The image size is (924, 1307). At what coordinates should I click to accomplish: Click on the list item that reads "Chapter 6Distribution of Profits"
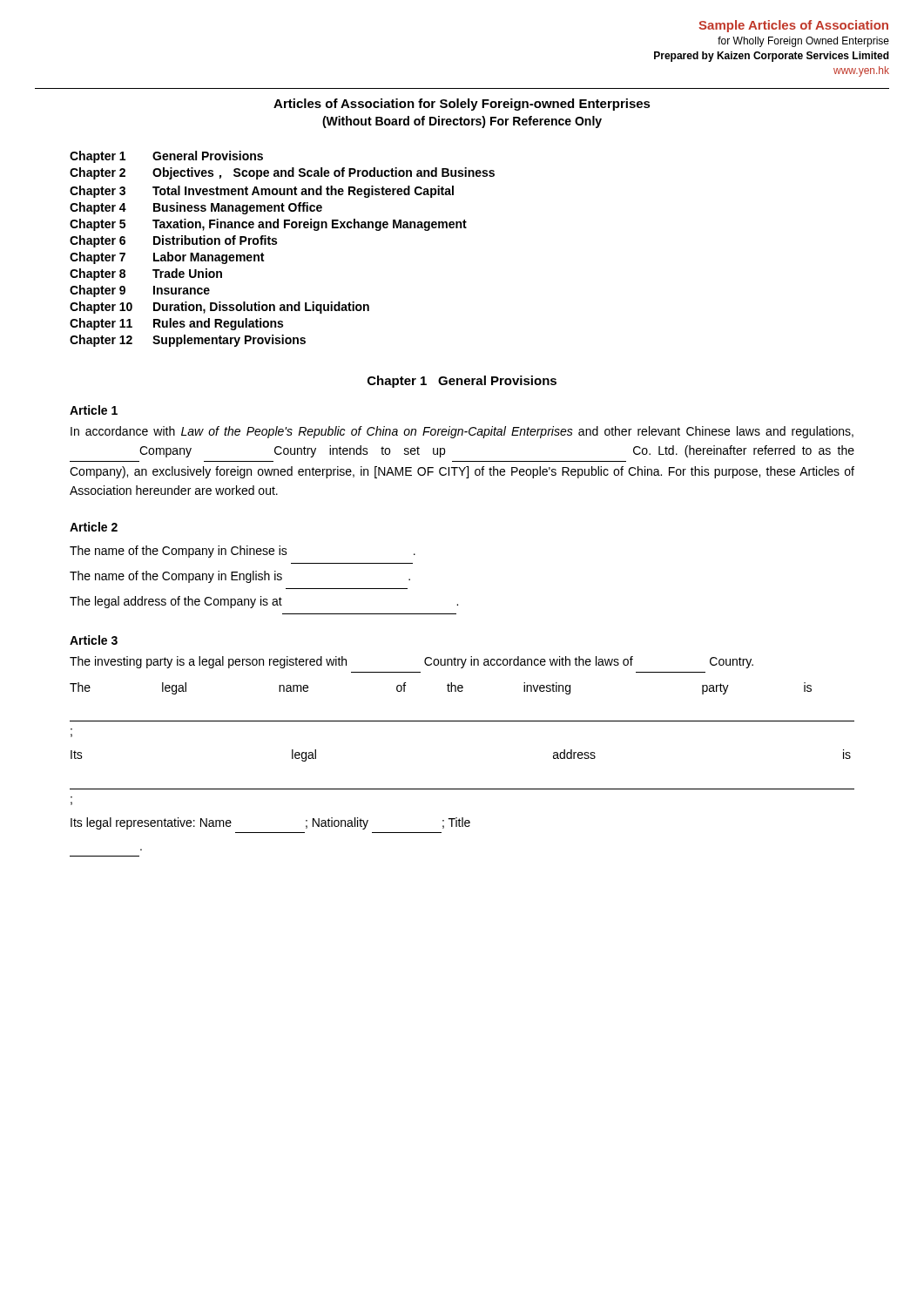pos(174,240)
